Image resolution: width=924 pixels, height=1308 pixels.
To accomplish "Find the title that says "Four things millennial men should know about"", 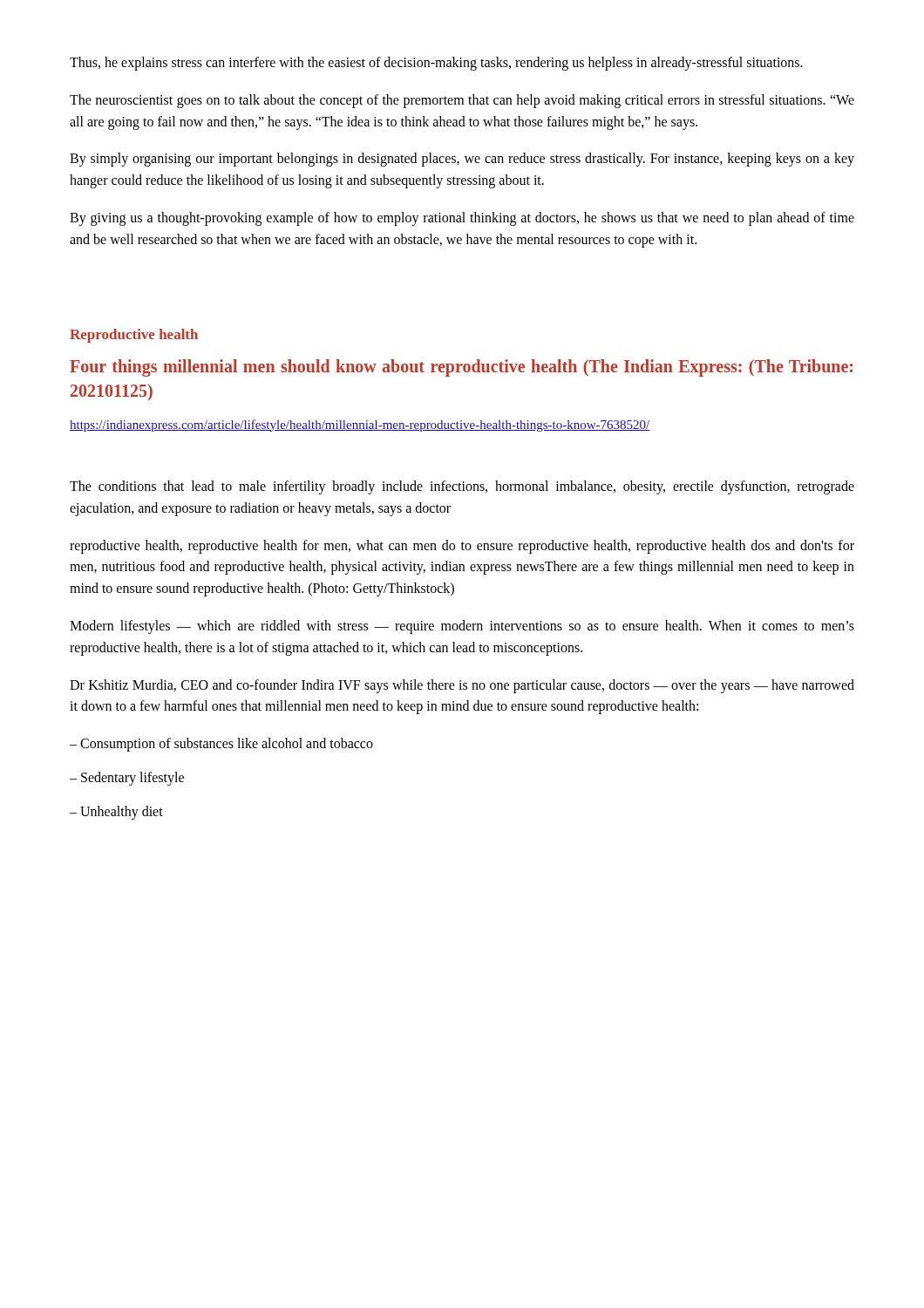I will coord(462,378).
